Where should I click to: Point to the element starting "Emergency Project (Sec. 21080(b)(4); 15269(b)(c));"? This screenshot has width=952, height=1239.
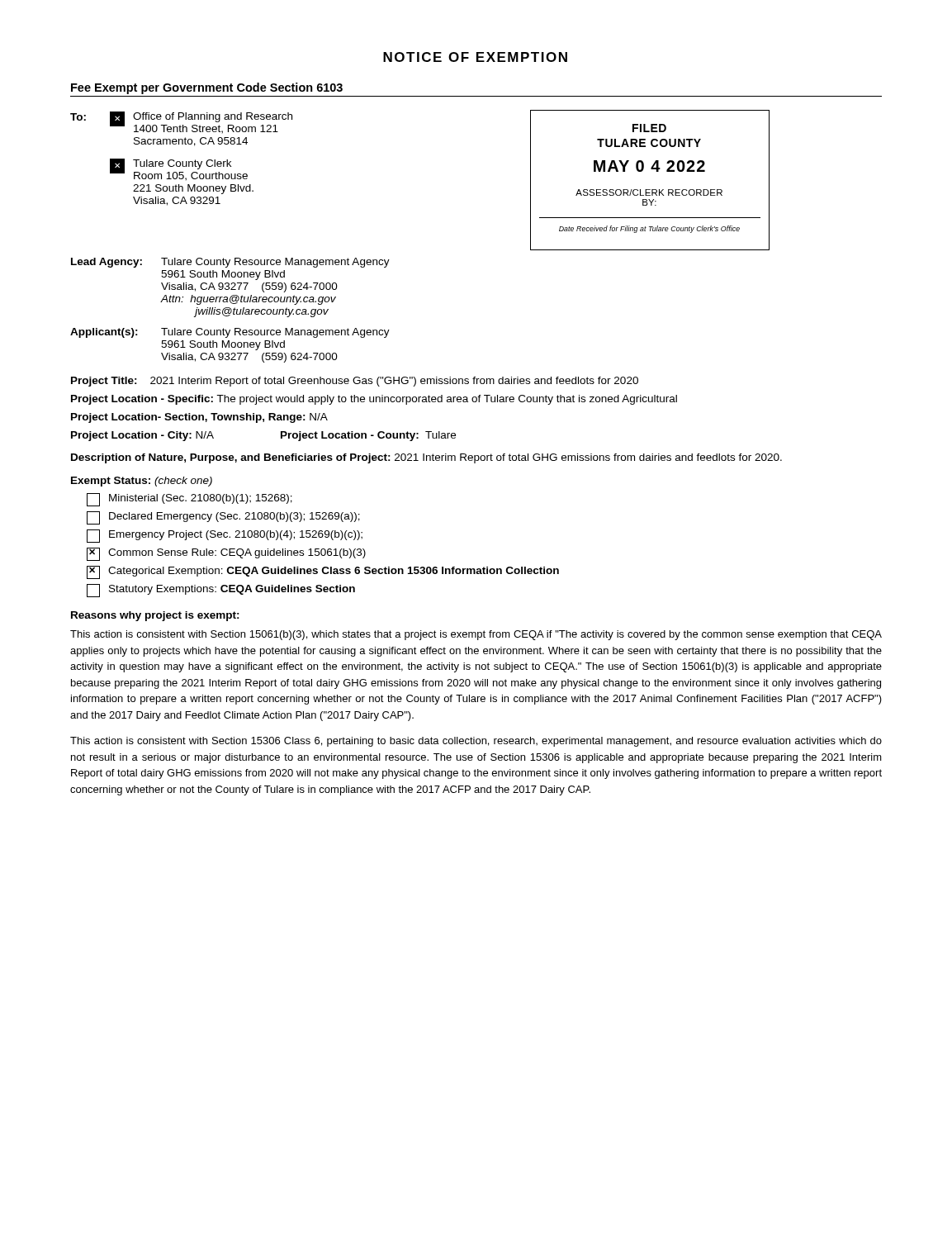coord(225,535)
